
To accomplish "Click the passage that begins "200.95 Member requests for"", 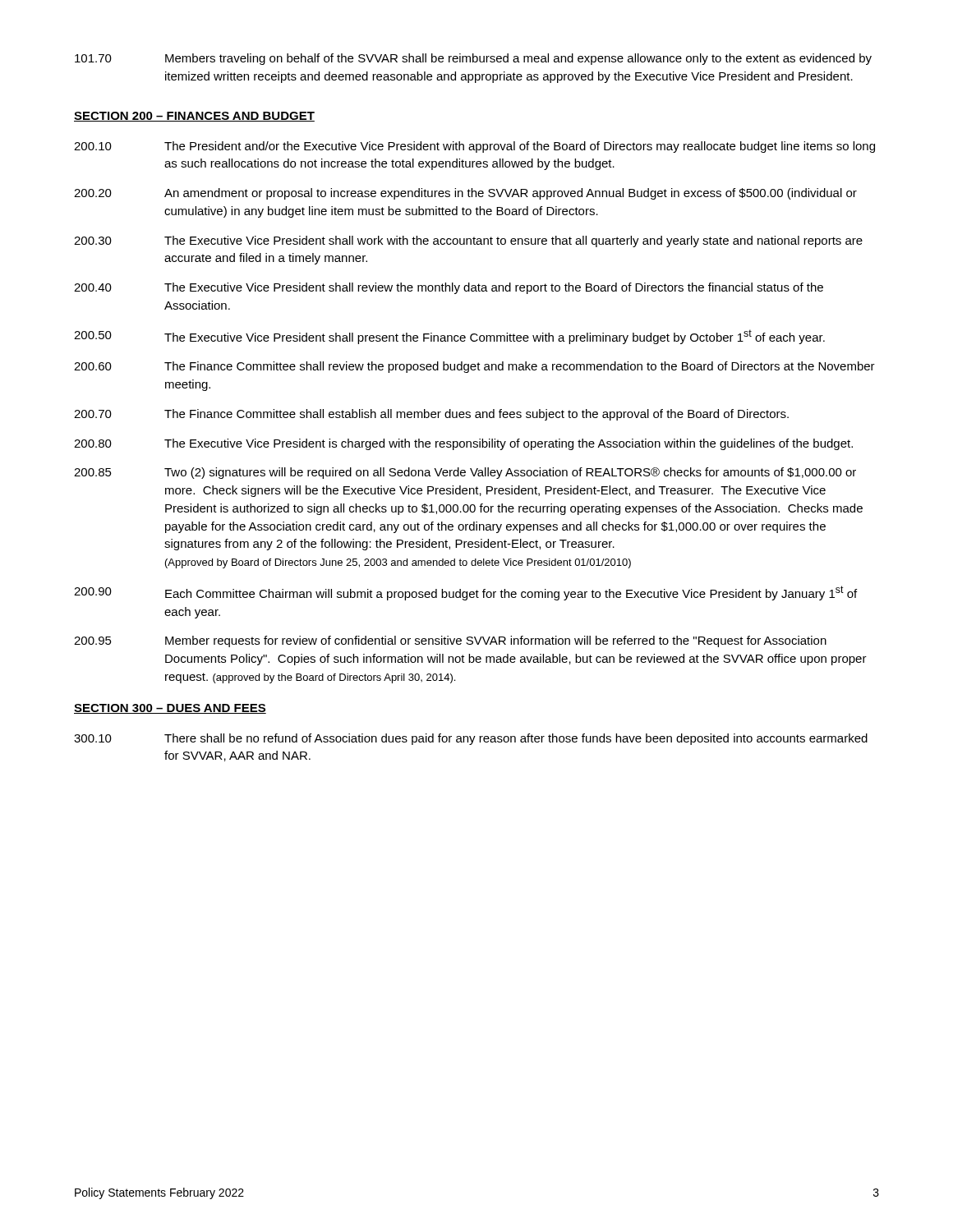I will pos(476,659).
